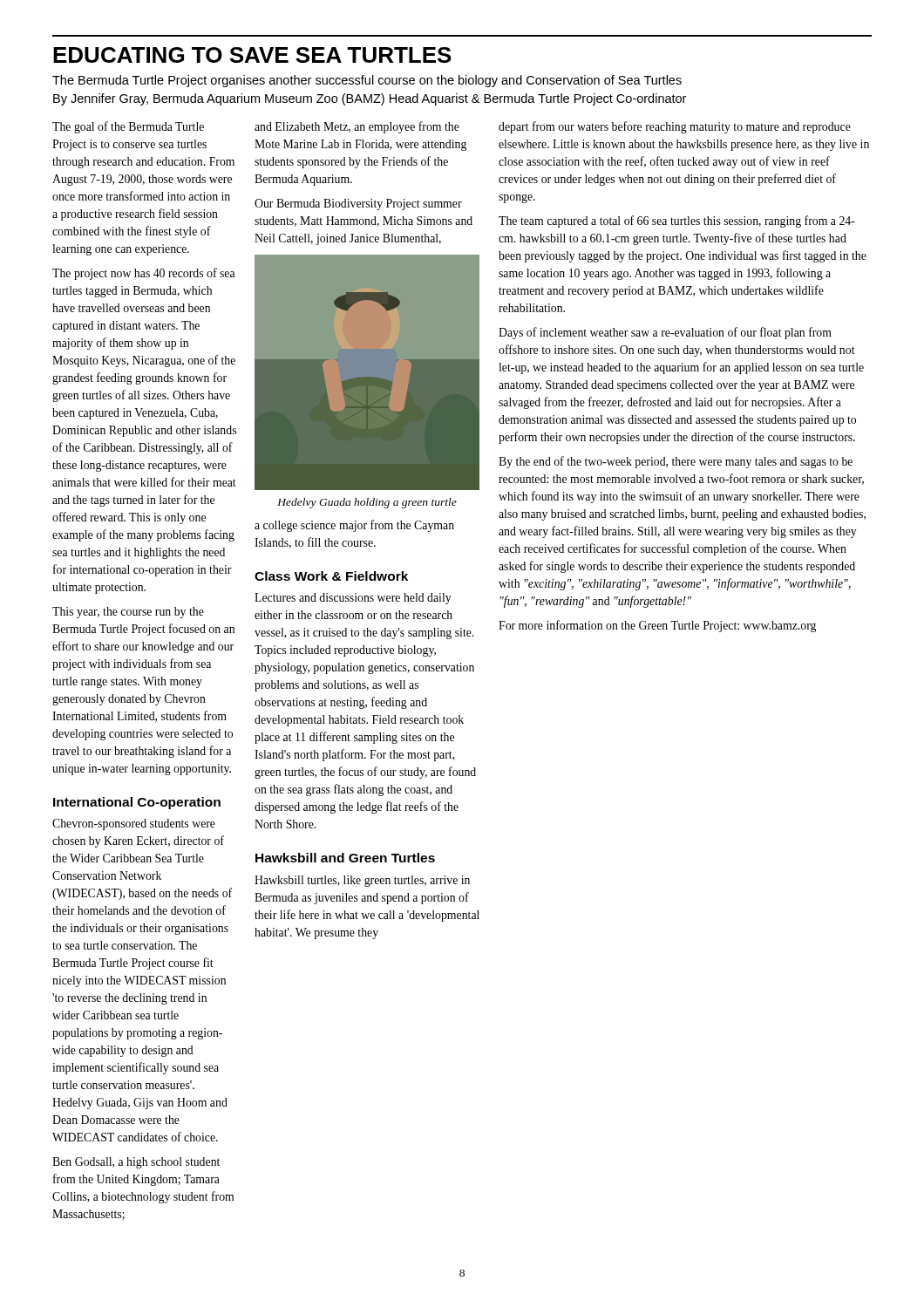The width and height of the screenshot is (924, 1308).
Task: Locate the title that opens with "EDUCATING TO SAVE"
Action: (462, 55)
